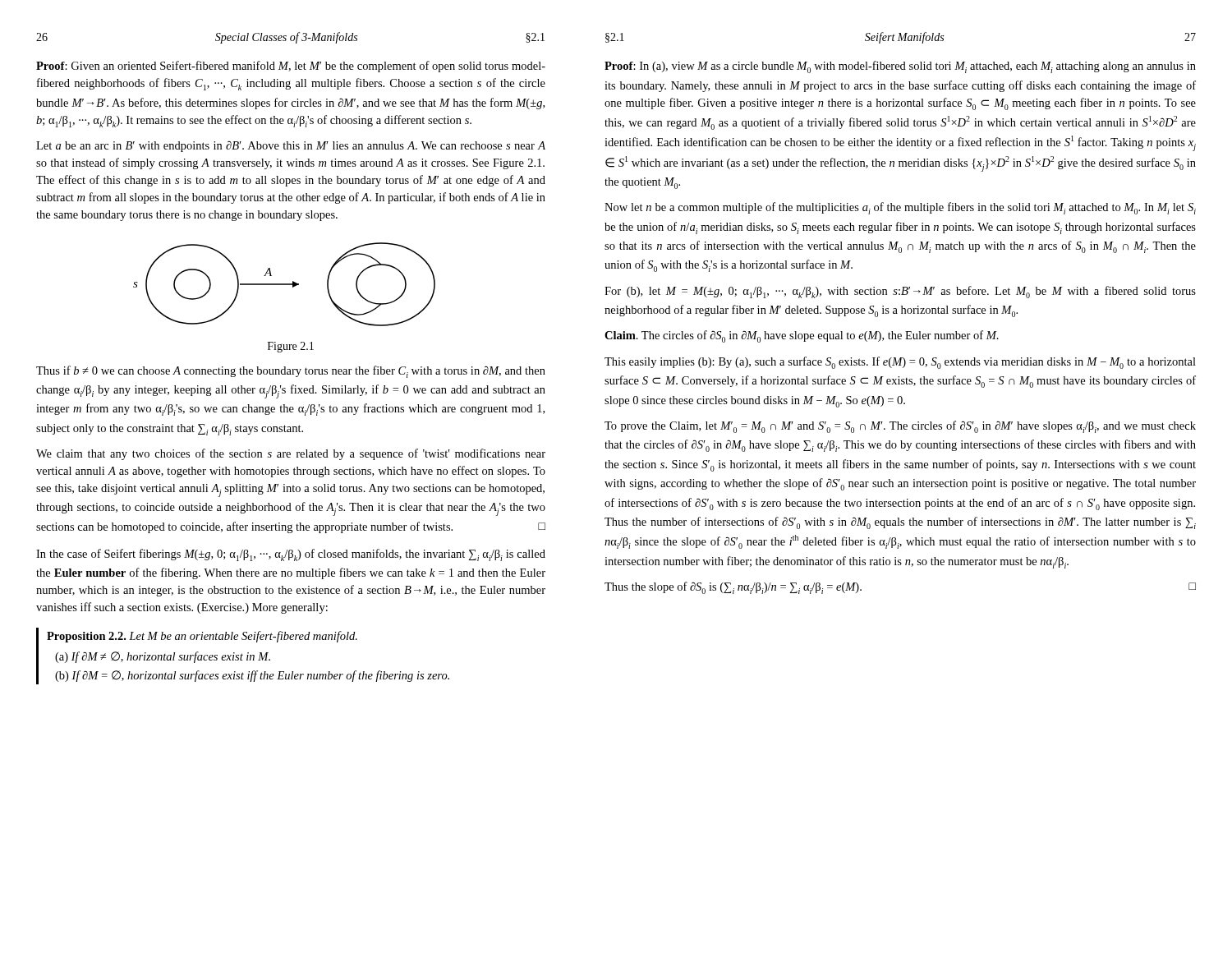Viewport: 1232px width, 953px height.
Task: Navigate to the passage starting "To prove the Claim, let M′0 ="
Action: click(900, 495)
